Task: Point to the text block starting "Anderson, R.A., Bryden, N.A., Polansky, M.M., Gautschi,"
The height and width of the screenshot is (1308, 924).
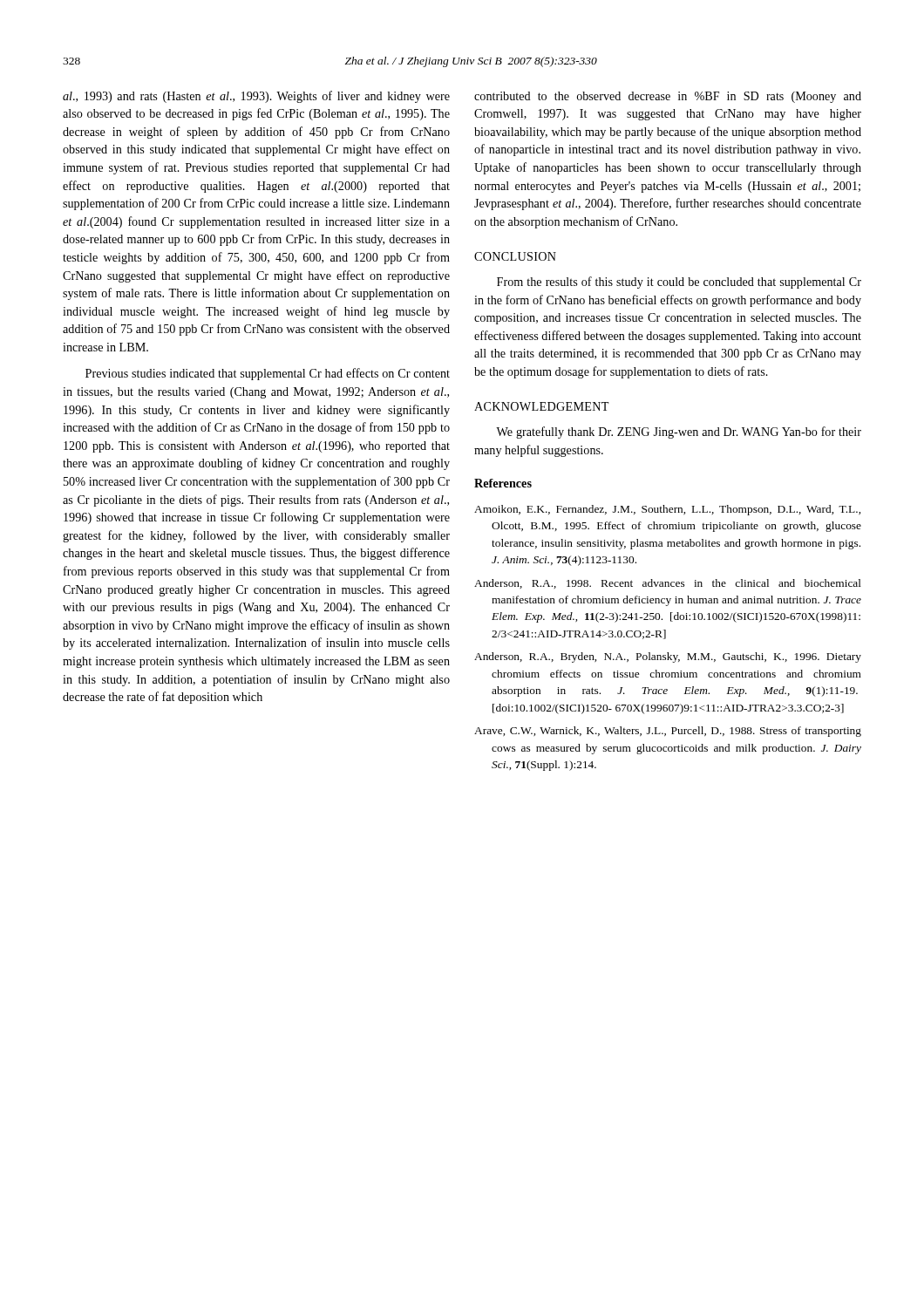Action: click(x=668, y=682)
